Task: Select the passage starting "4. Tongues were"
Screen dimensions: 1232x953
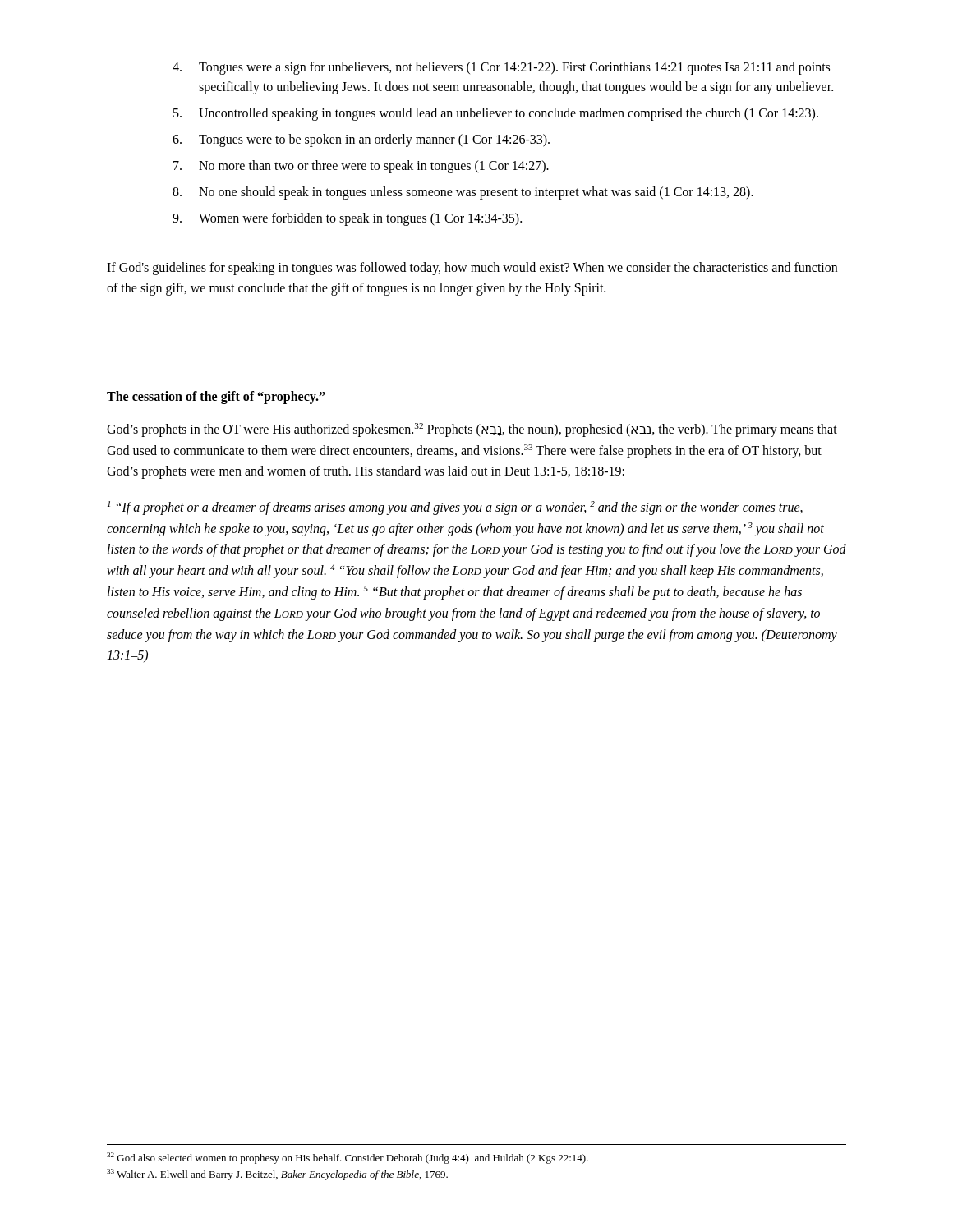Action: pos(509,77)
